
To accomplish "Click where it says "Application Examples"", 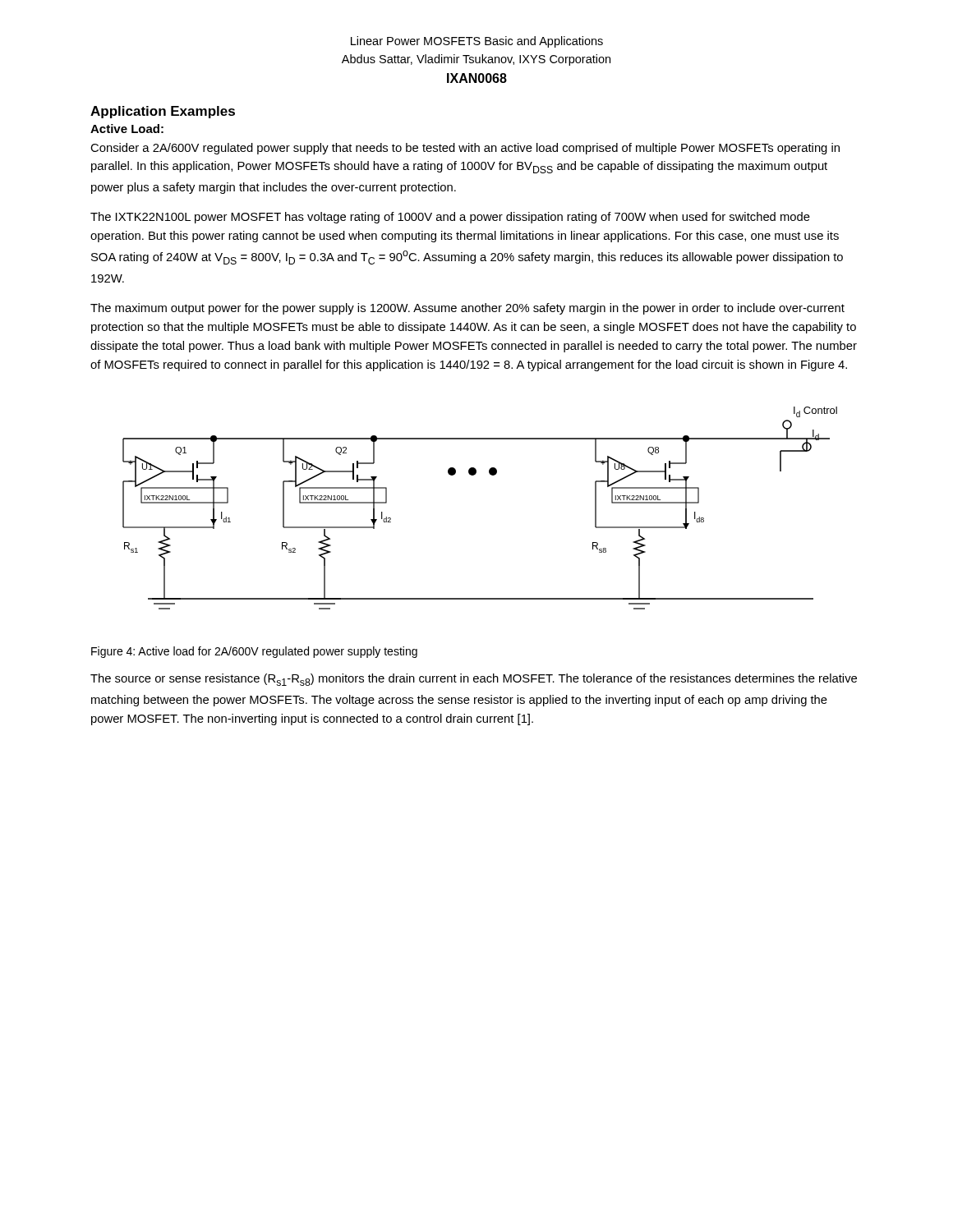I will (x=163, y=111).
